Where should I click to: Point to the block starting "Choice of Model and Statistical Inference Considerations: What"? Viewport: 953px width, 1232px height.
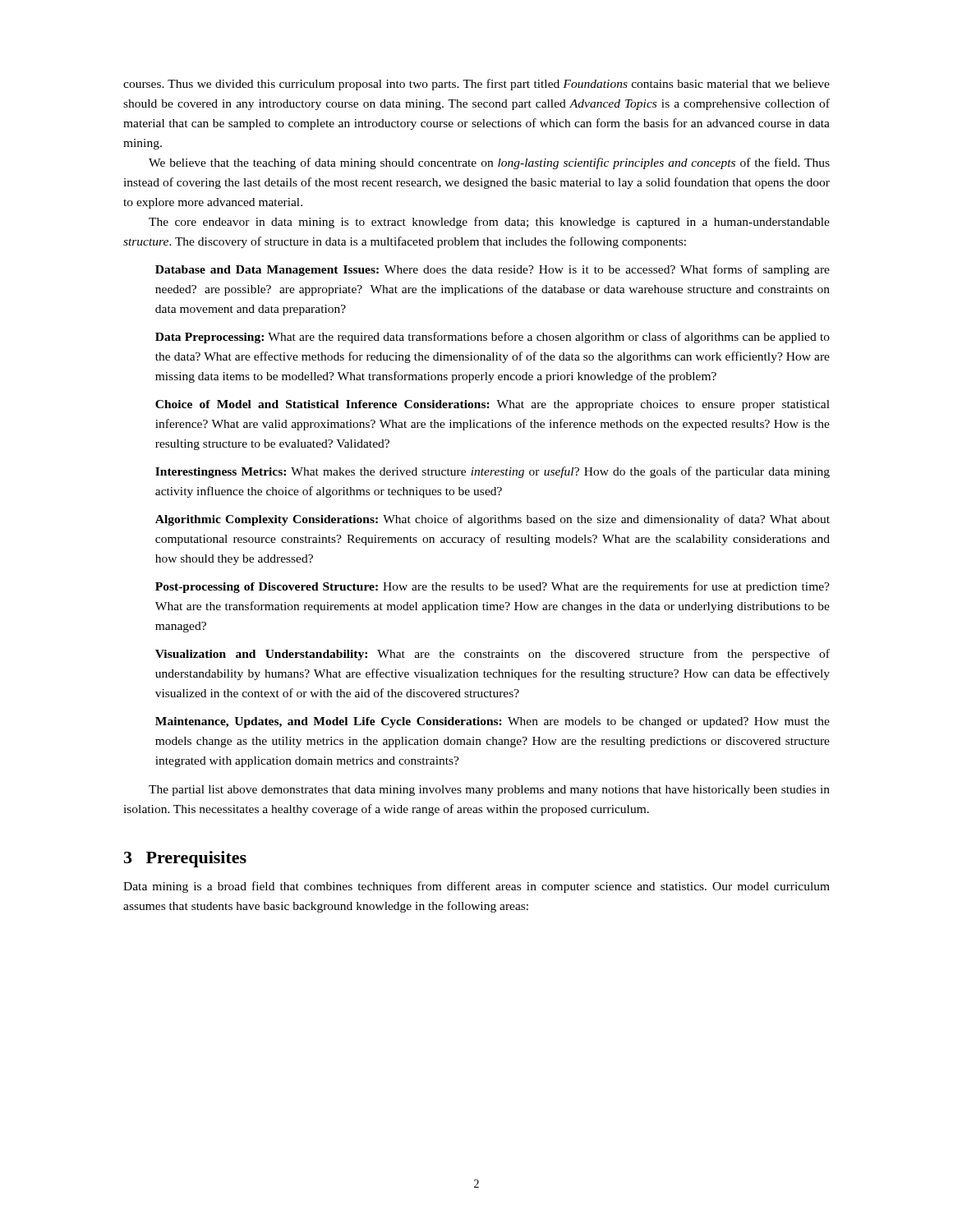coord(492,424)
